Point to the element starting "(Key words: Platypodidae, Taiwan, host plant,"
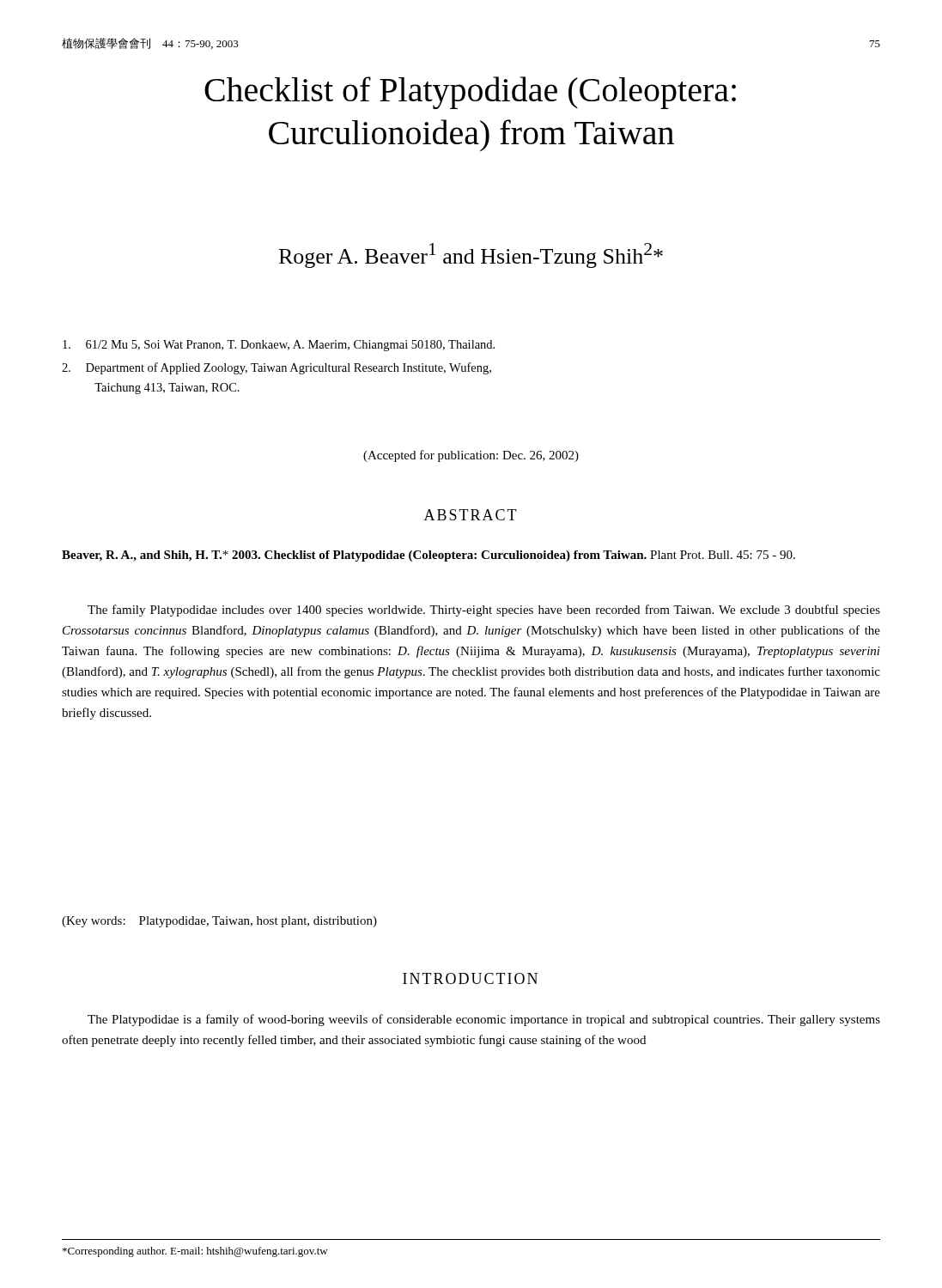 pos(219,920)
